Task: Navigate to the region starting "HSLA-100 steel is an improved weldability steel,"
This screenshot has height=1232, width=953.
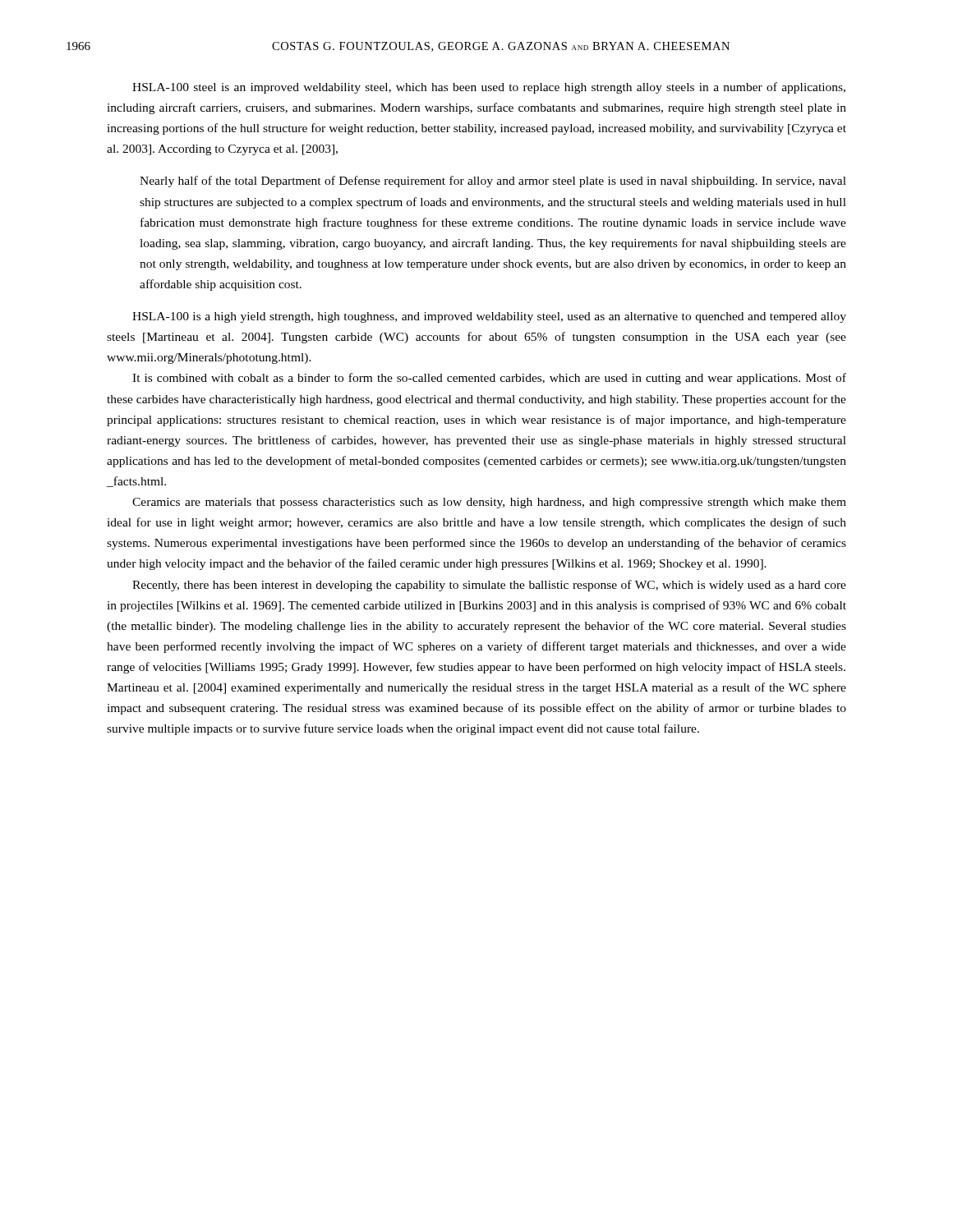Action: pyautogui.click(x=476, y=118)
